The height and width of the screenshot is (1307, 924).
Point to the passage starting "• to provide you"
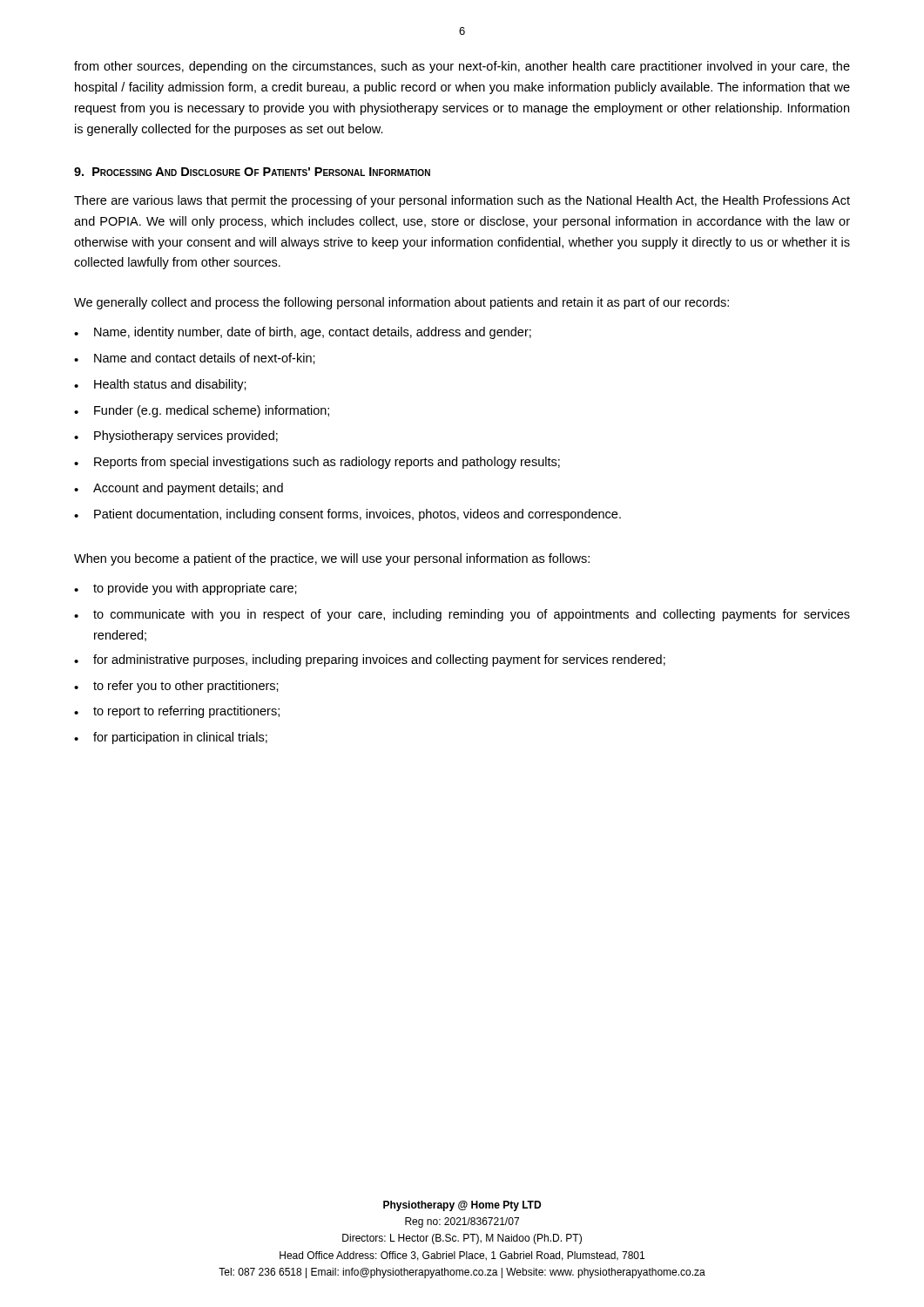point(185,589)
